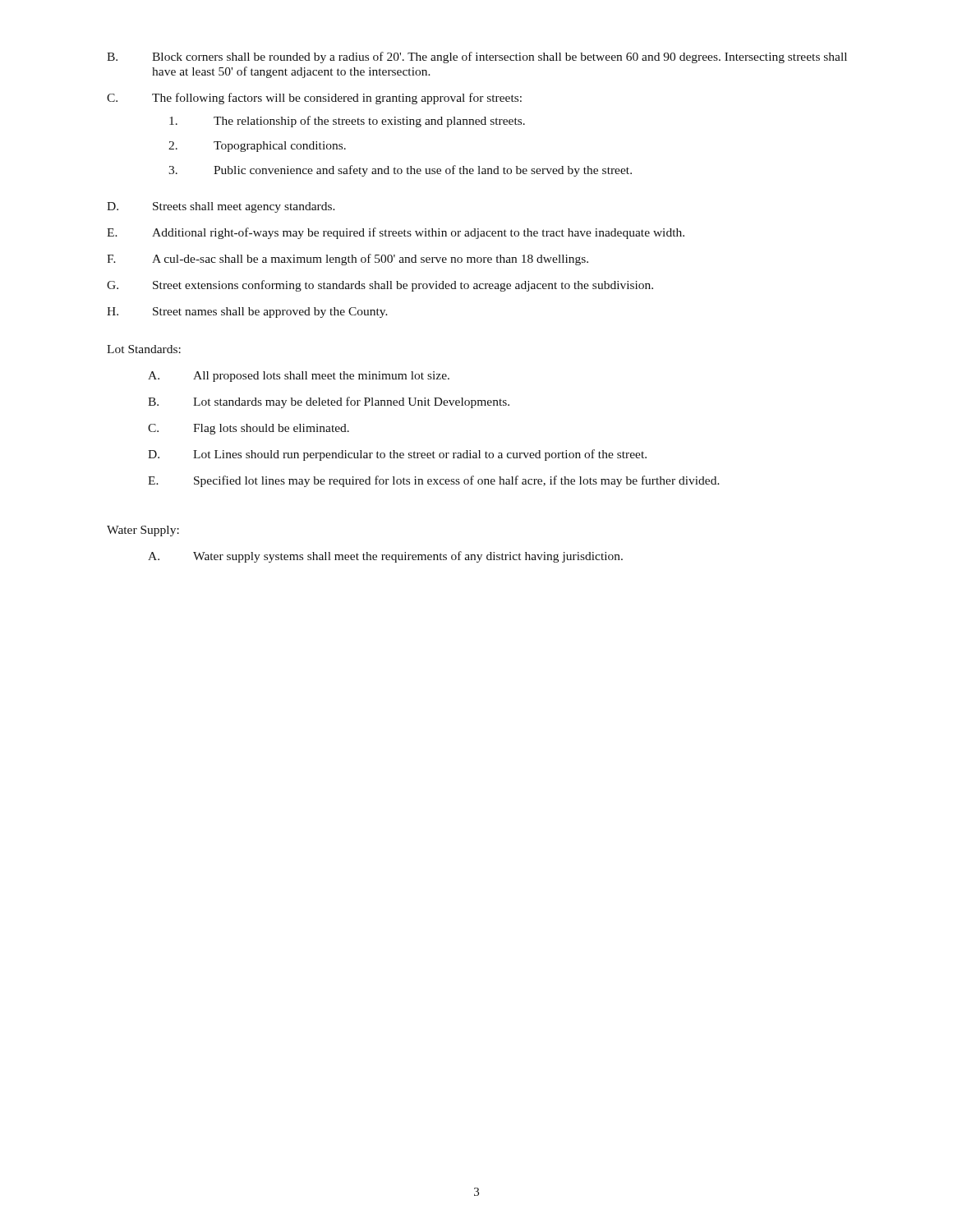Navigate to the passage starting "Water Supply:"
The image size is (953, 1232).
point(143,529)
